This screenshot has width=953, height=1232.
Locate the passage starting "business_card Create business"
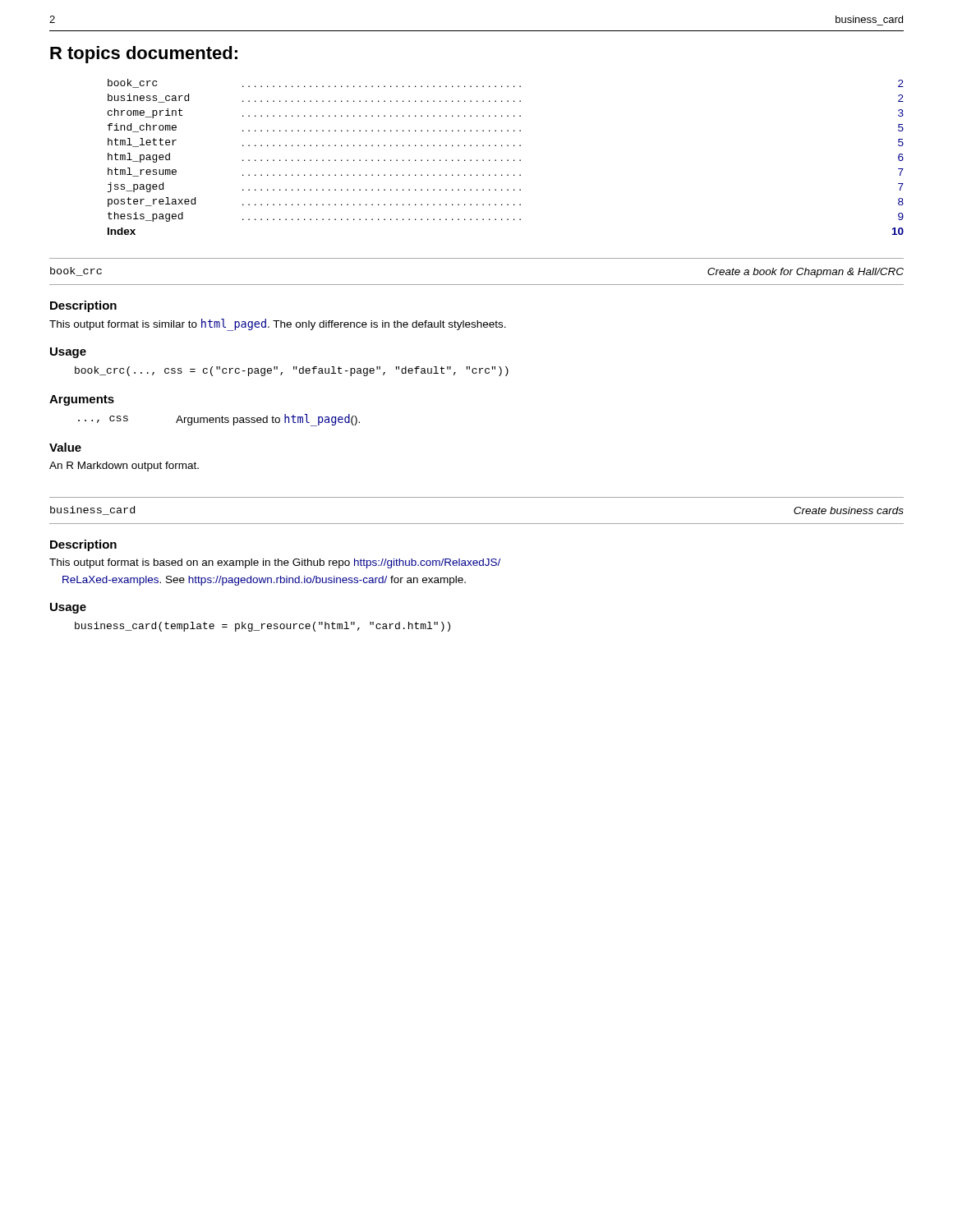pyautogui.click(x=92, y=510)
